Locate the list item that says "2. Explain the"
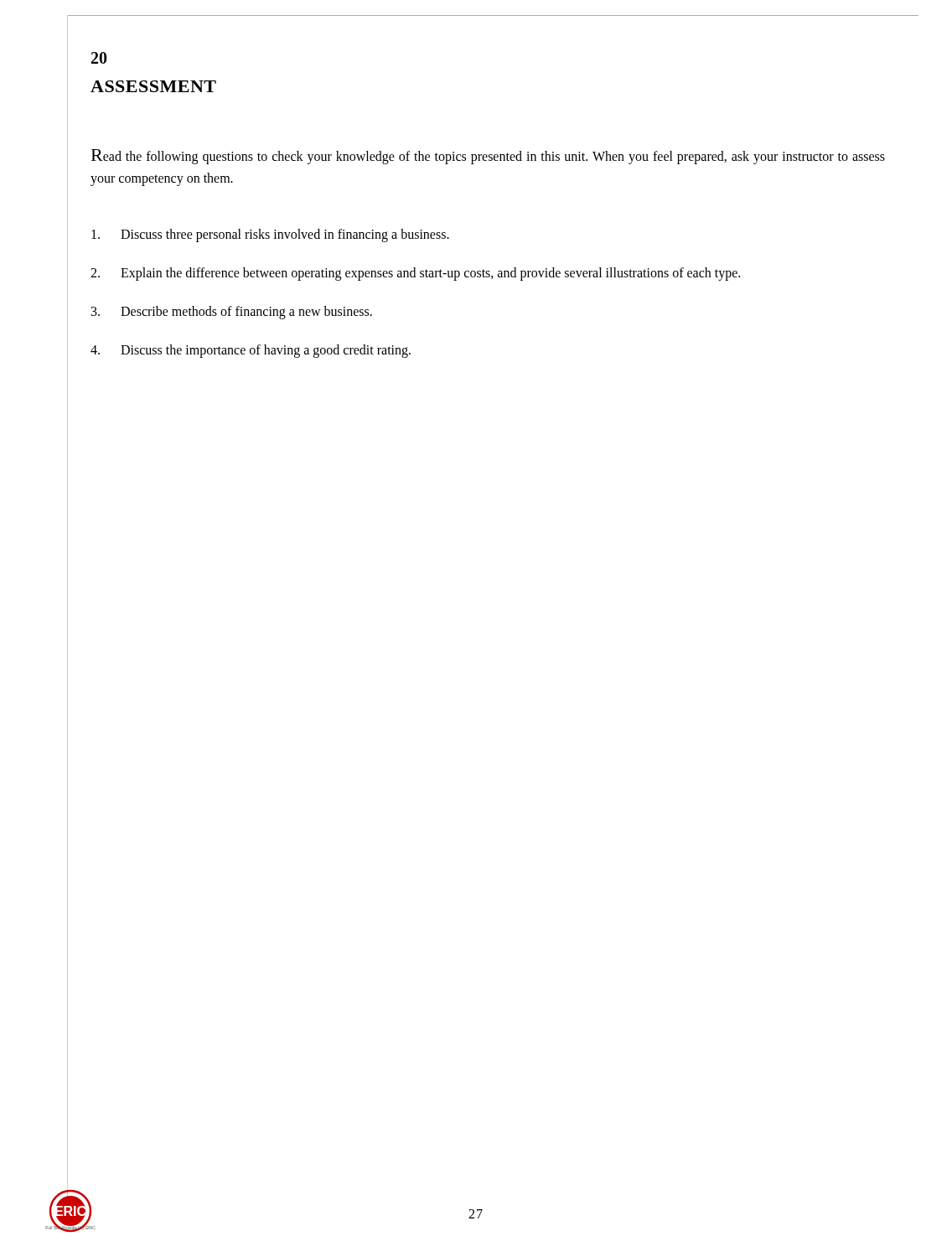This screenshot has width=952, height=1257. pyautogui.click(x=488, y=273)
